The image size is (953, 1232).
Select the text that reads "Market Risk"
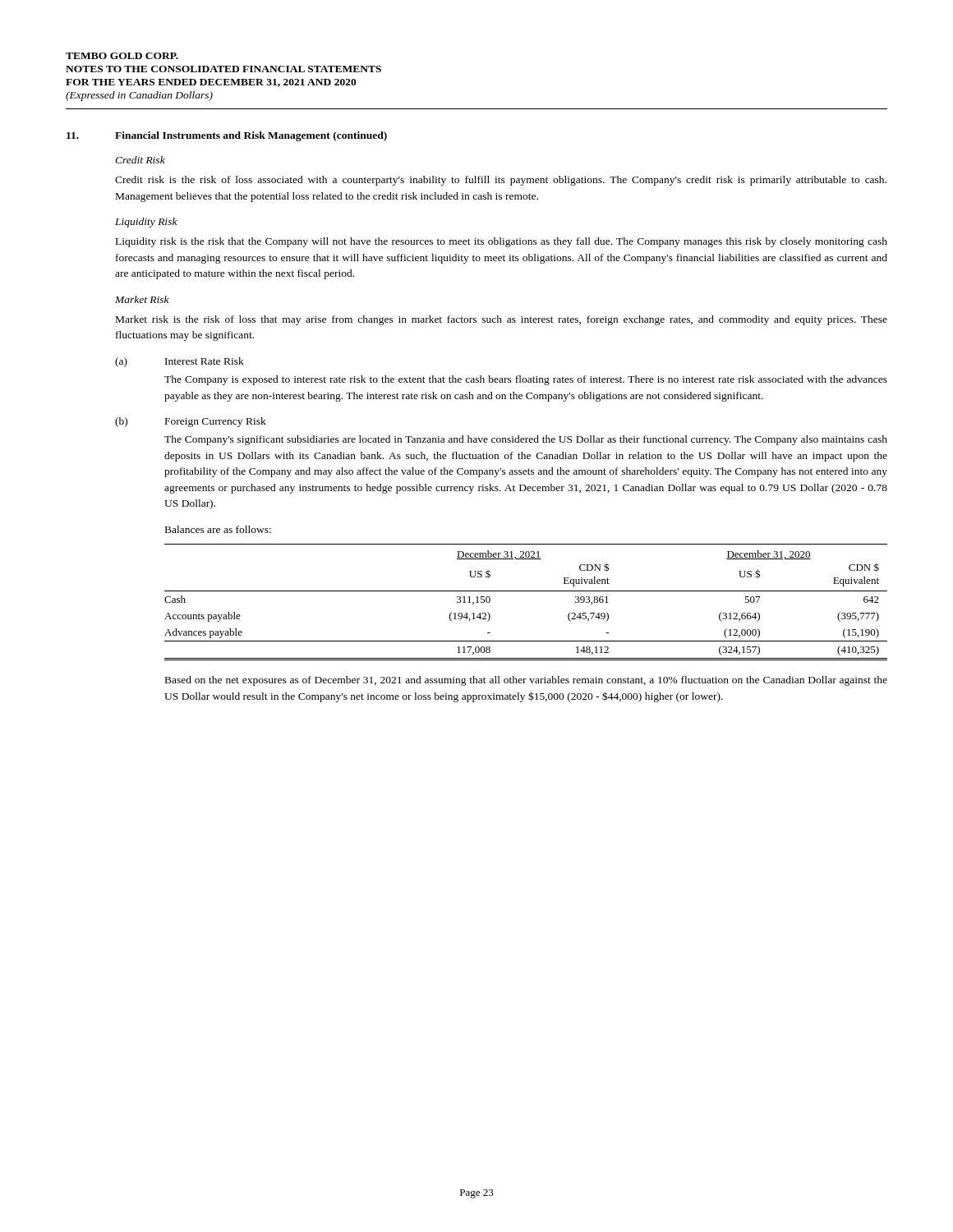142,299
